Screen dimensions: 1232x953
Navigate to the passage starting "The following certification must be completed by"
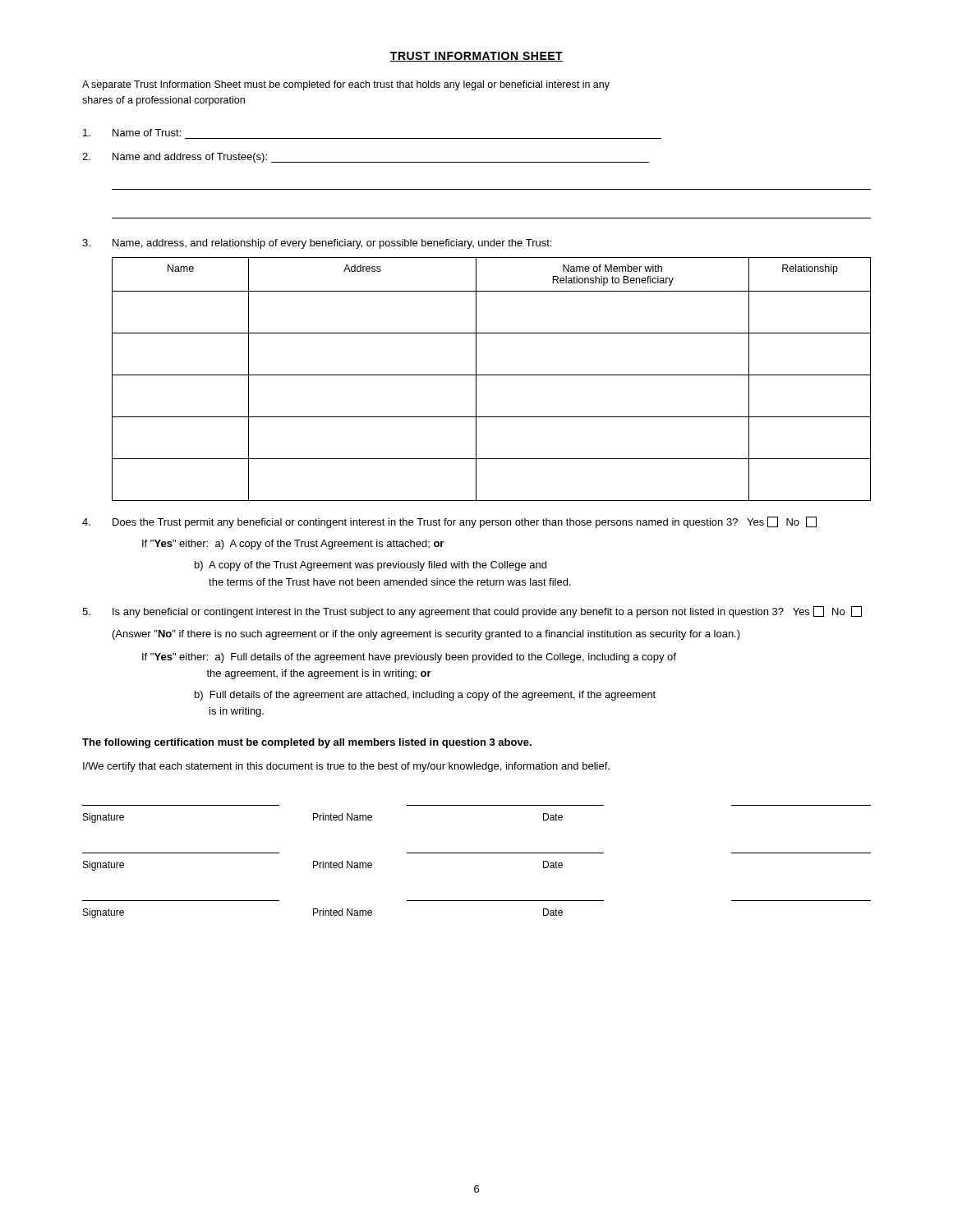click(x=307, y=742)
